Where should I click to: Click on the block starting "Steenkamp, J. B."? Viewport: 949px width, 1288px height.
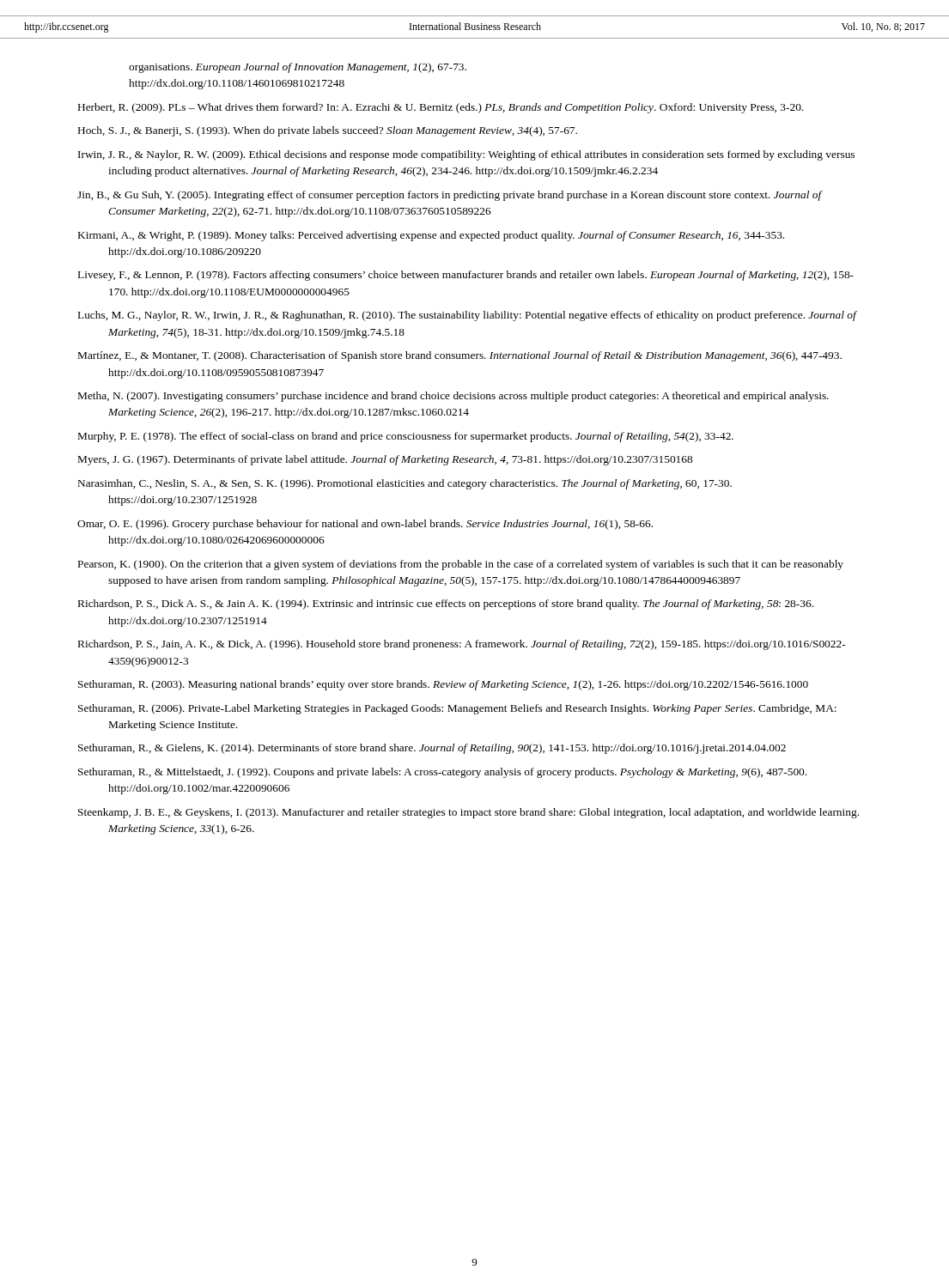(x=468, y=820)
